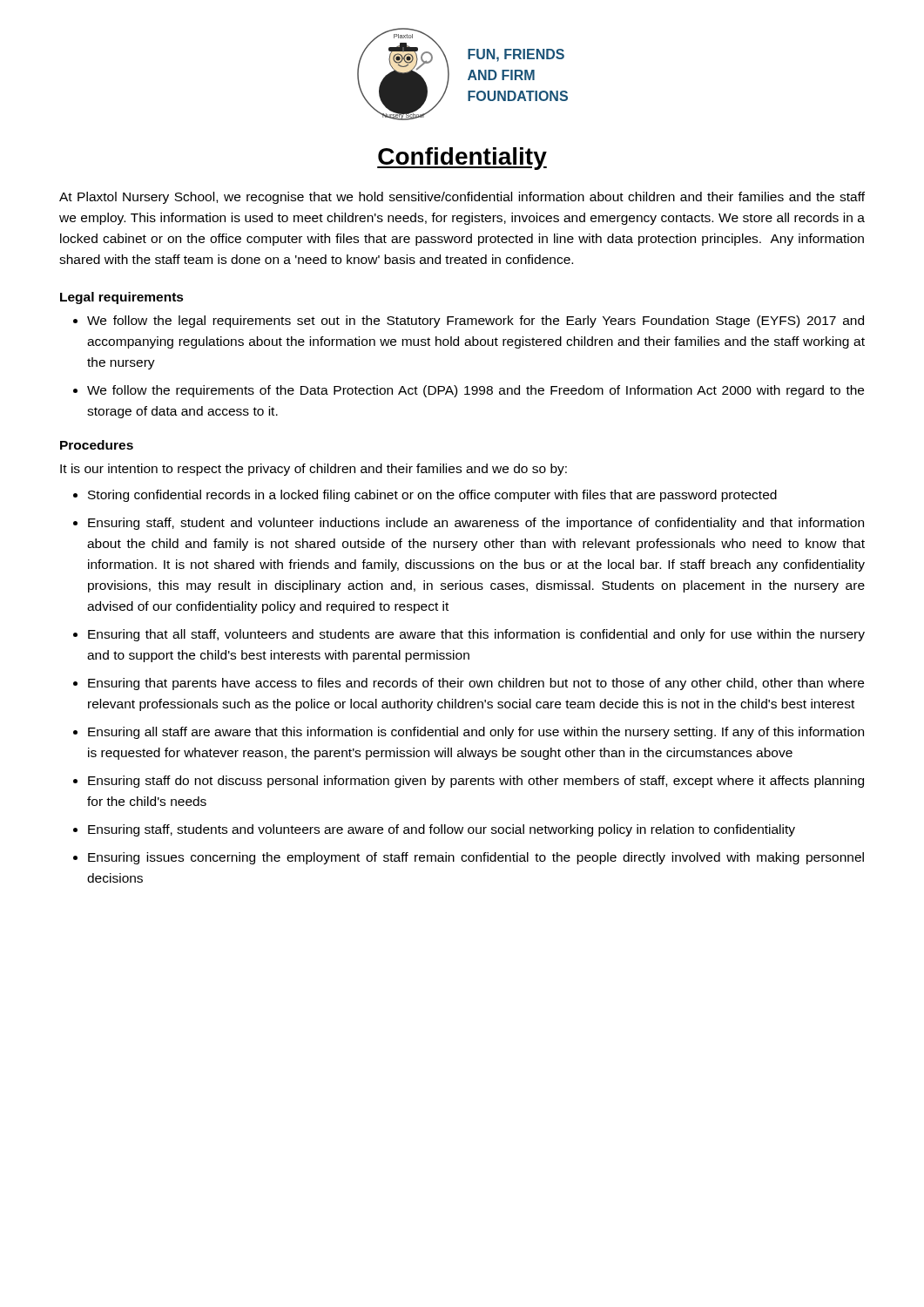
Task: Locate the region starting "Ensuring staff, student"
Action: (476, 564)
